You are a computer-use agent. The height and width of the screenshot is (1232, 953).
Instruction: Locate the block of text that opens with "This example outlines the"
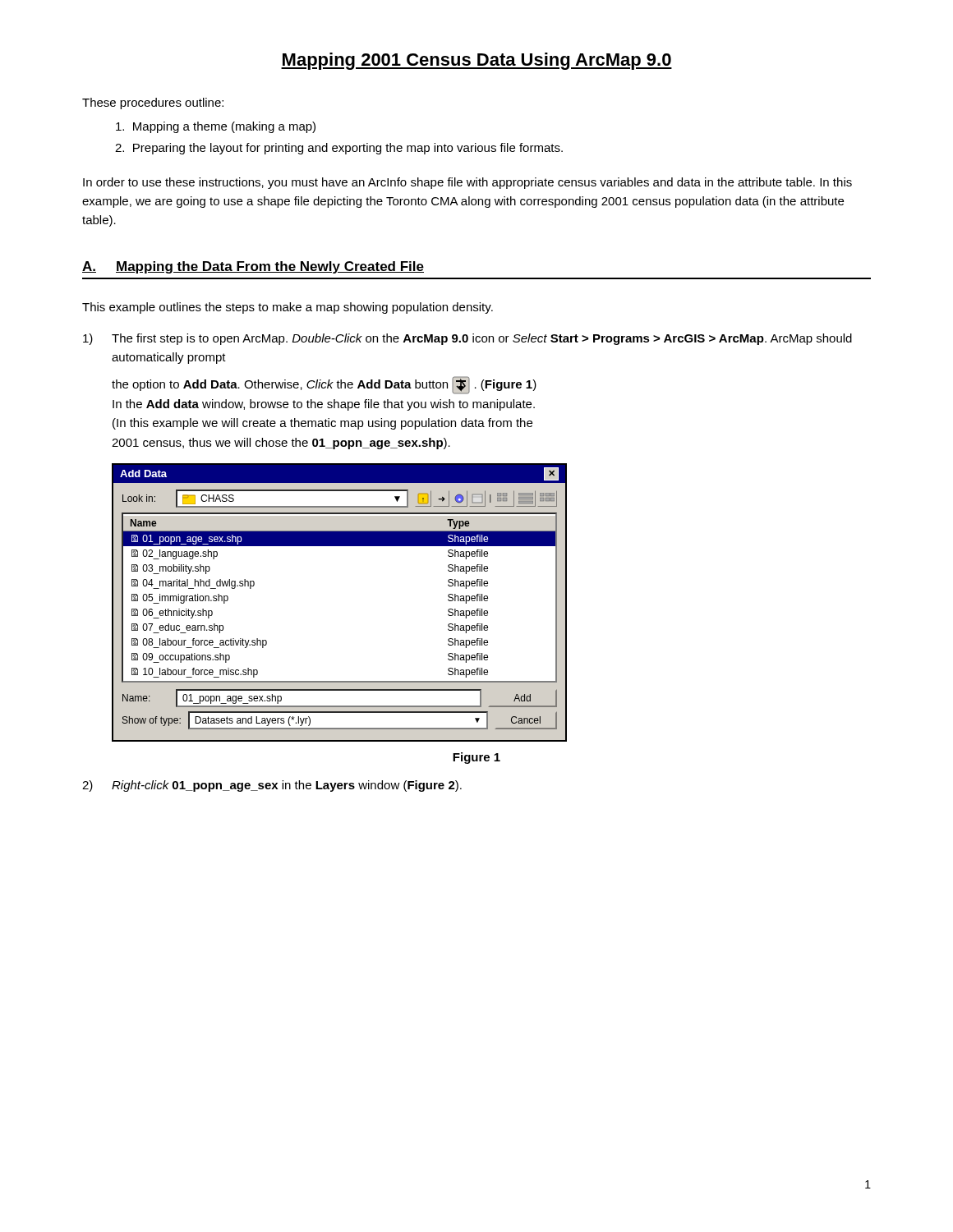tap(288, 307)
